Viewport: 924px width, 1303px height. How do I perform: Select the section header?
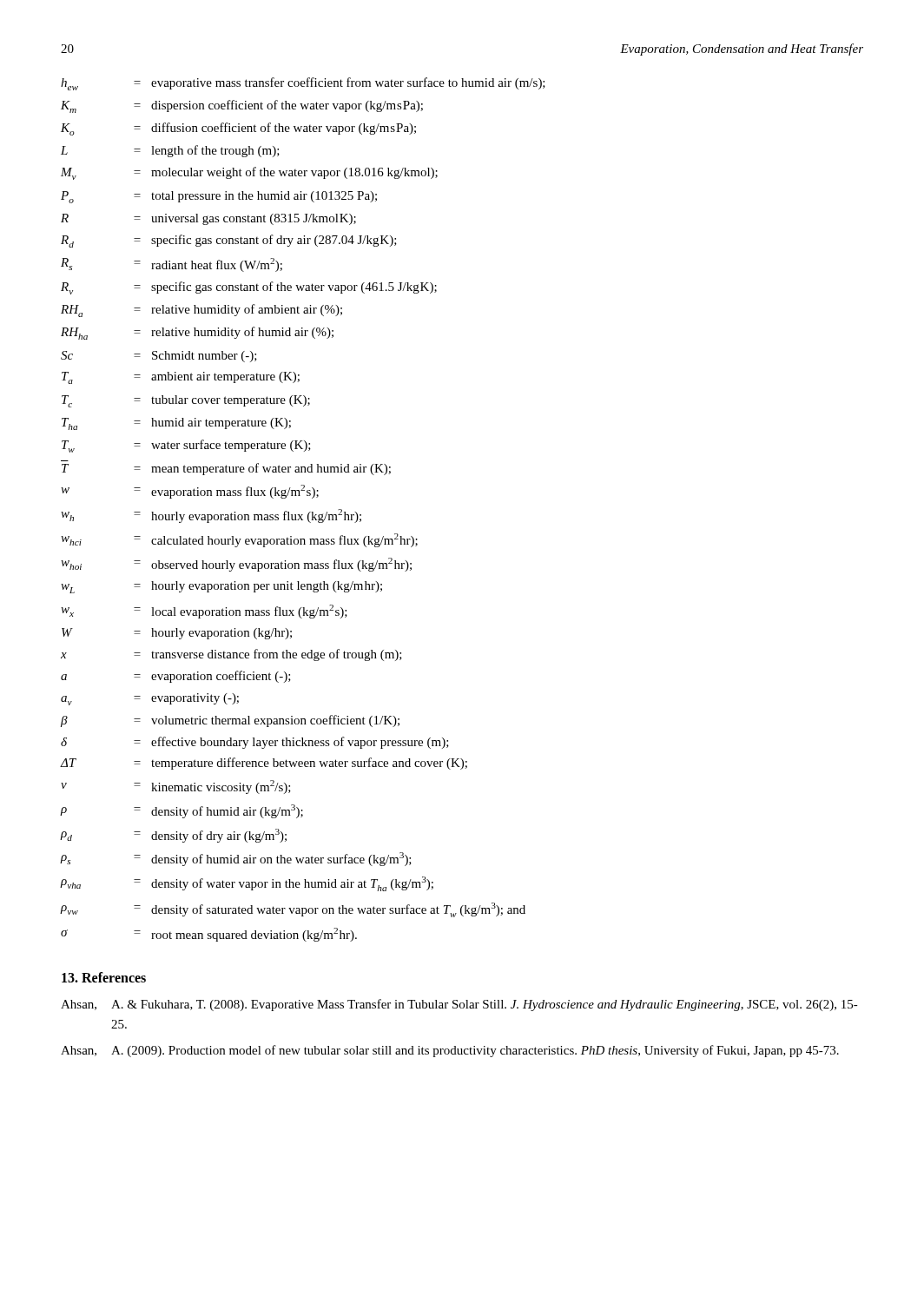103,978
